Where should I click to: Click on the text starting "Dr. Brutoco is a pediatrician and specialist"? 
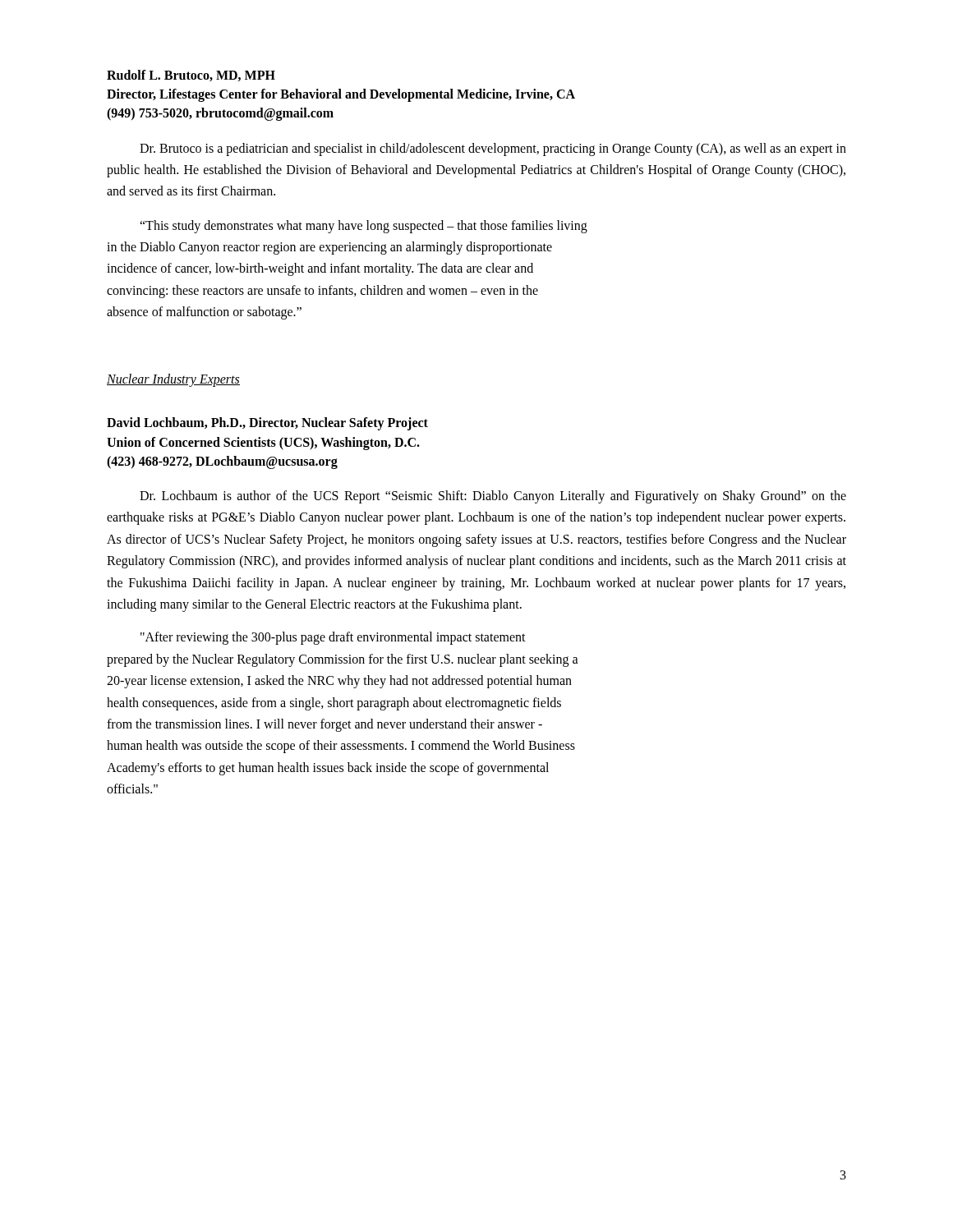pos(476,170)
